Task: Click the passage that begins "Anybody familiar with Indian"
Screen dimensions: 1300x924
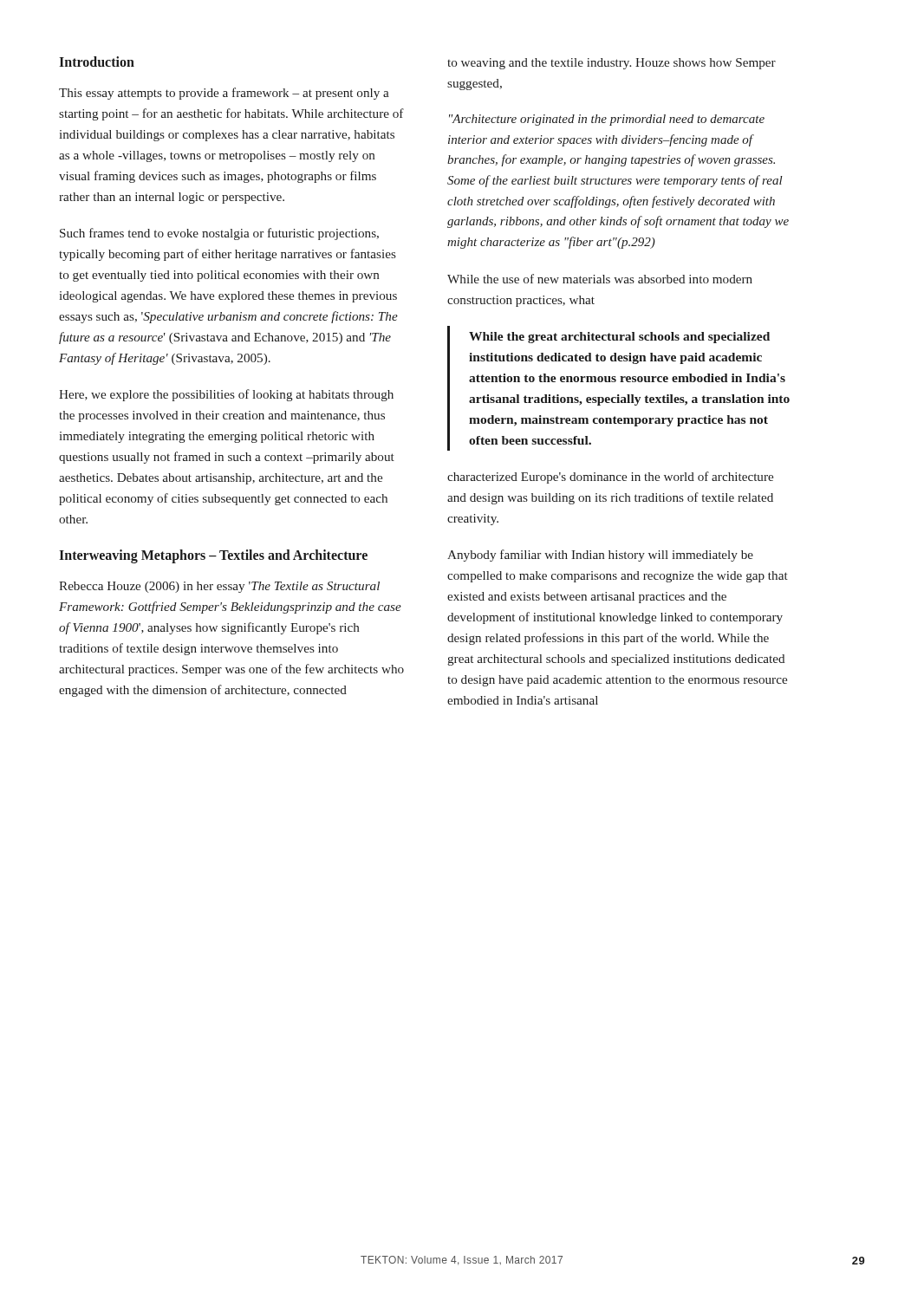Action: (x=617, y=627)
